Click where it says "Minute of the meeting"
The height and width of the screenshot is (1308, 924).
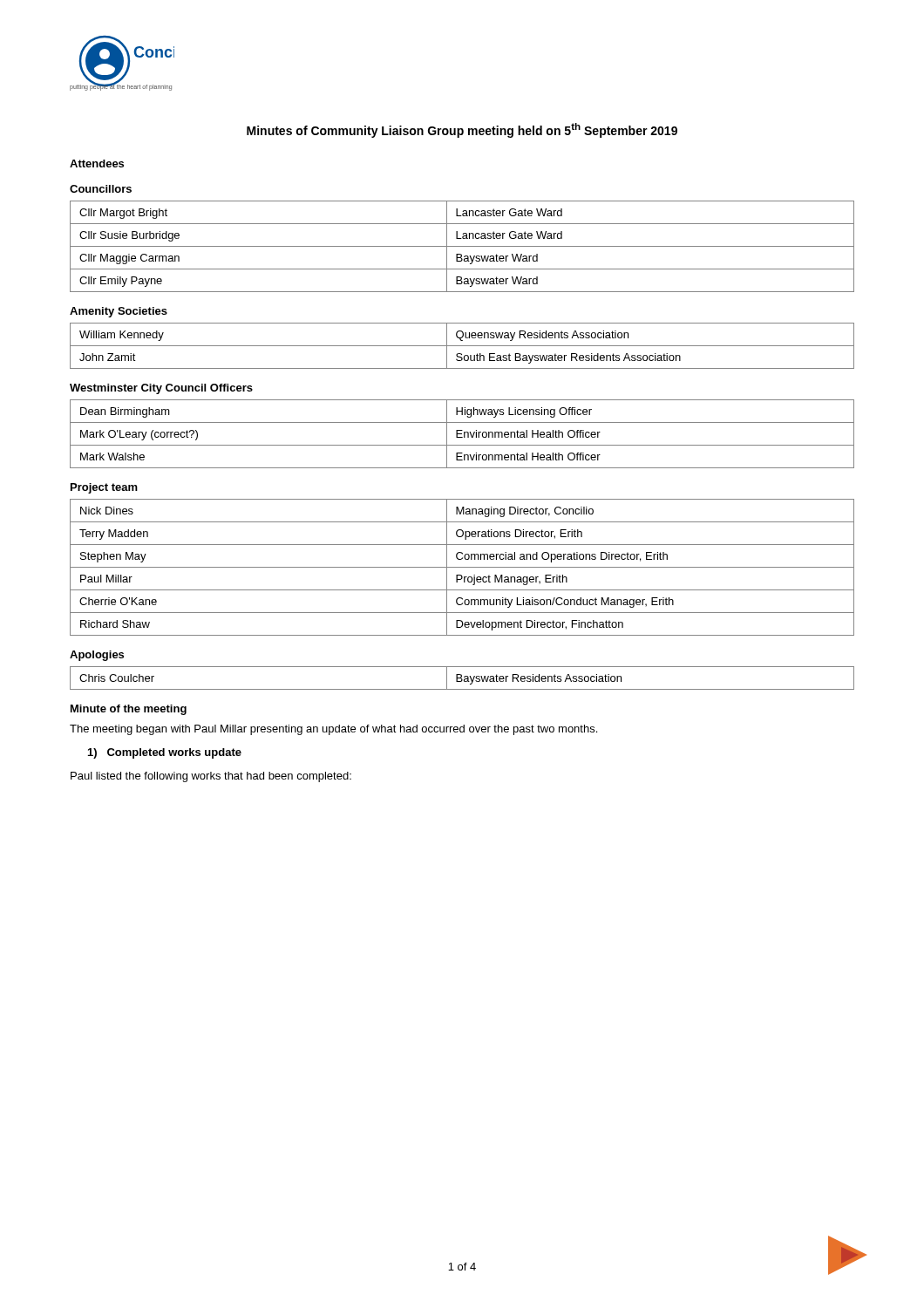[x=128, y=708]
